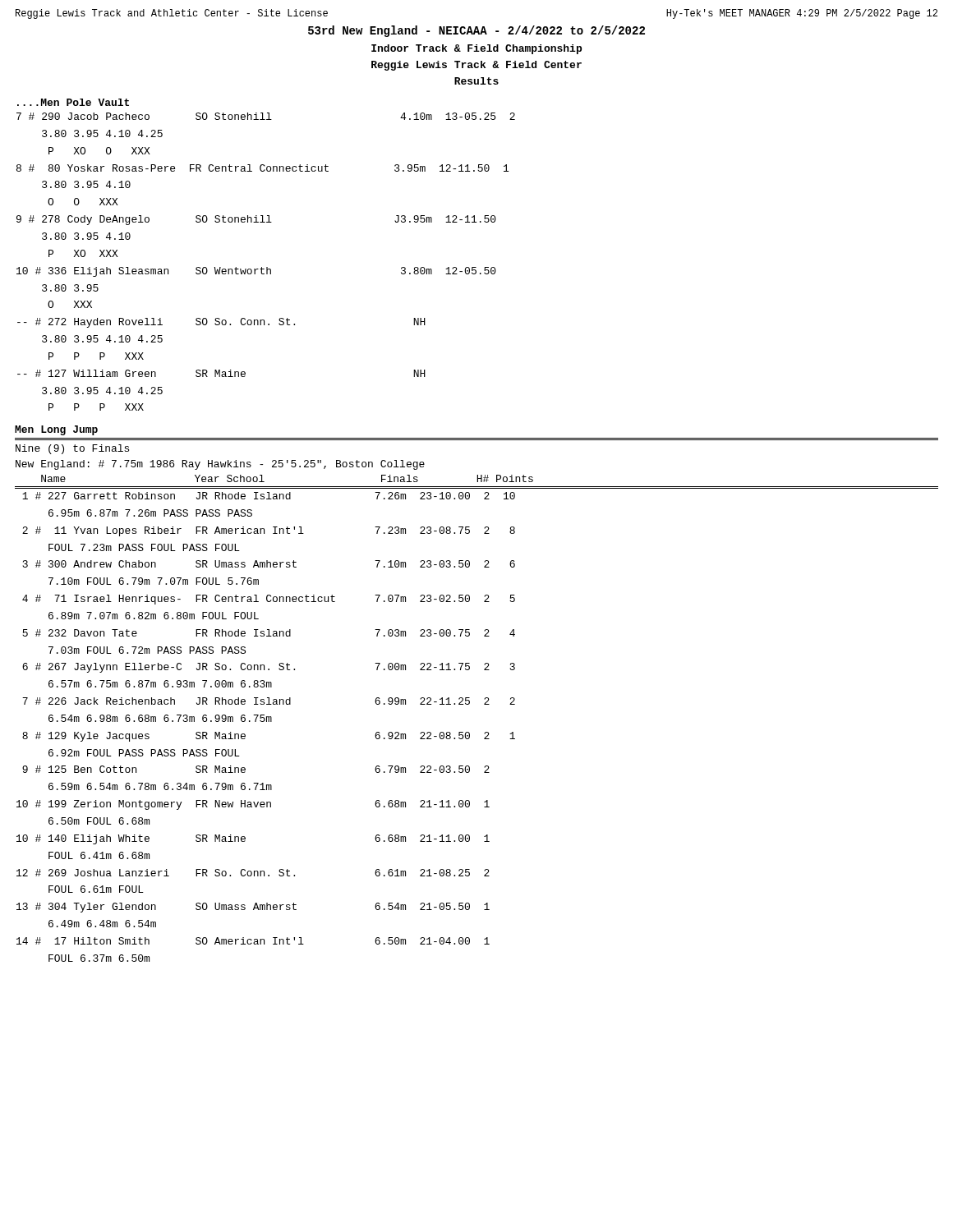Select the table that reads "6.89m 7.07m 6.82m 6.80m"
Image resolution: width=953 pixels, height=1232 pixels.
476,728
